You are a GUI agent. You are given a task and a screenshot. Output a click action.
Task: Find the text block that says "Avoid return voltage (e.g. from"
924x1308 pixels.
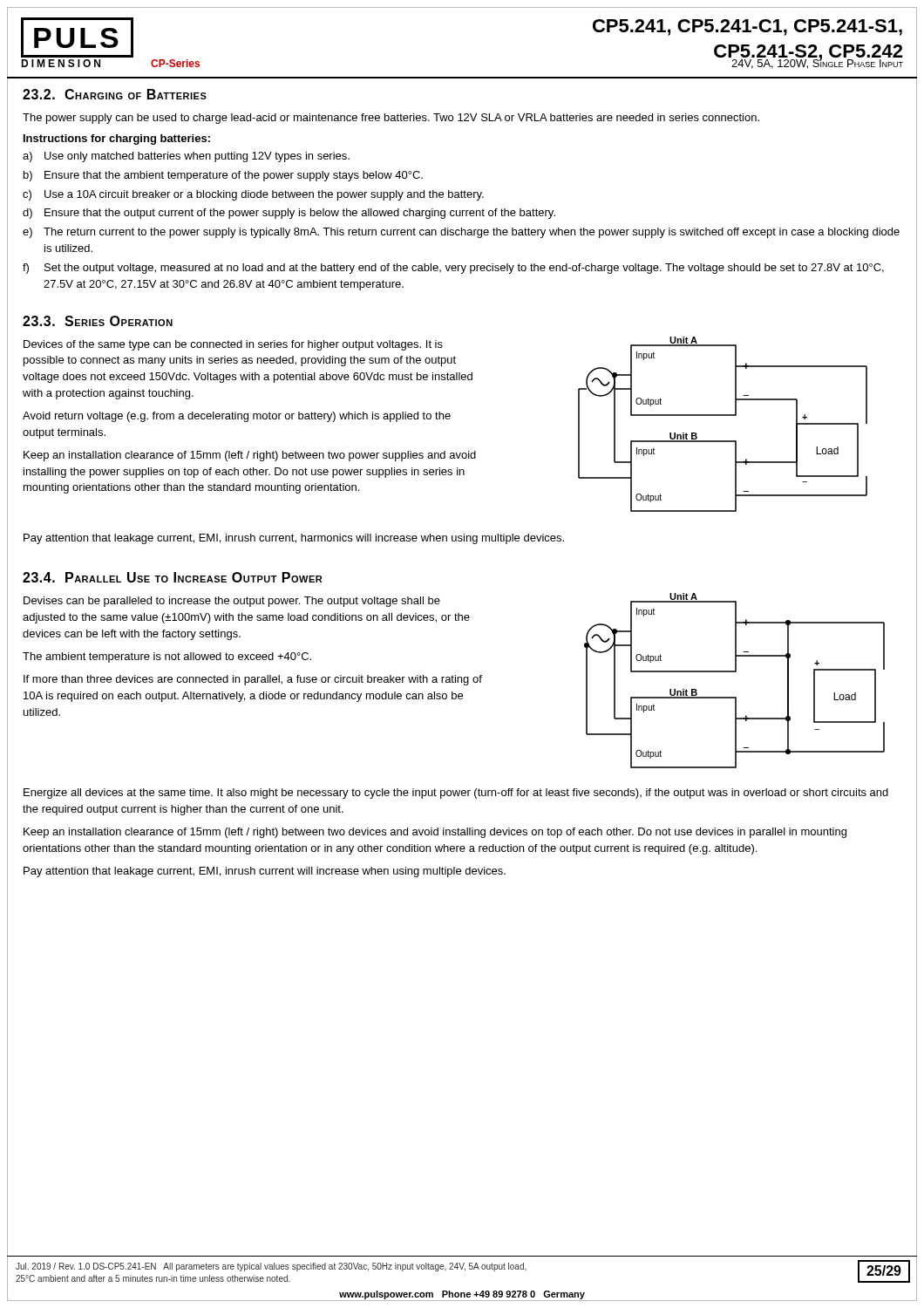237,424
